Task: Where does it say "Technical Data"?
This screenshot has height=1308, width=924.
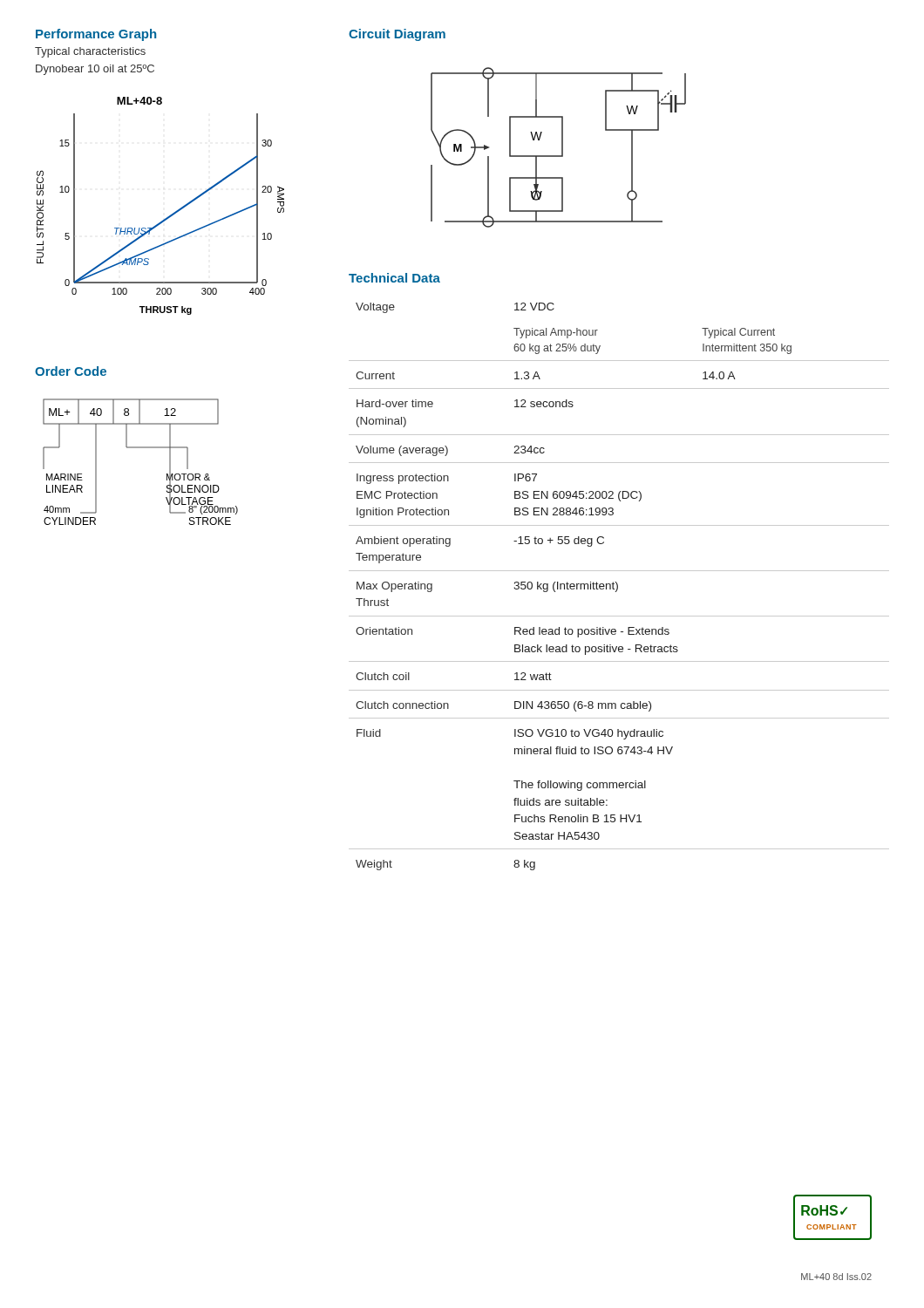Action: [x=394, y=278]
